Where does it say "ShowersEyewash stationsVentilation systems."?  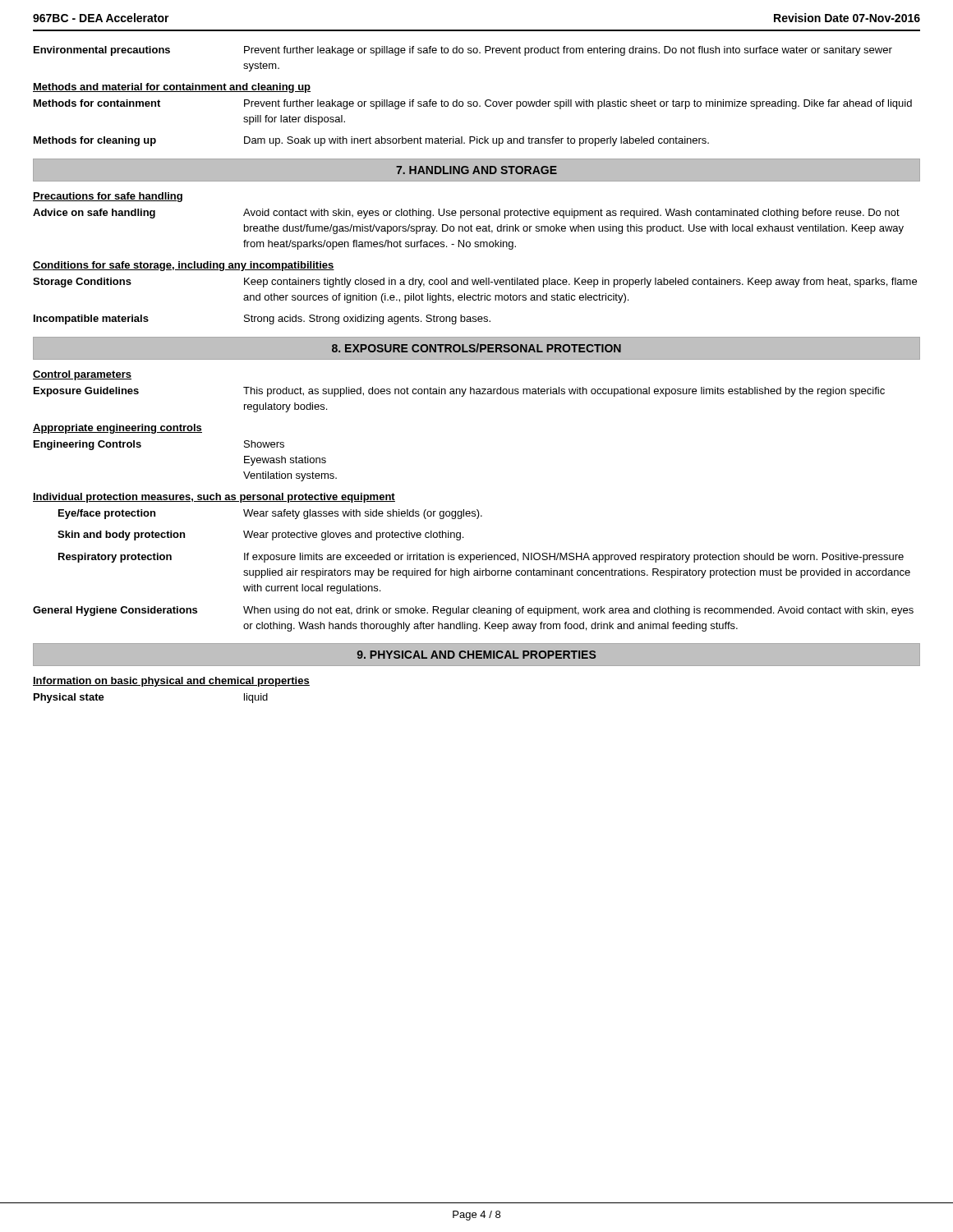pyautogui.click(x=290, y=459)
